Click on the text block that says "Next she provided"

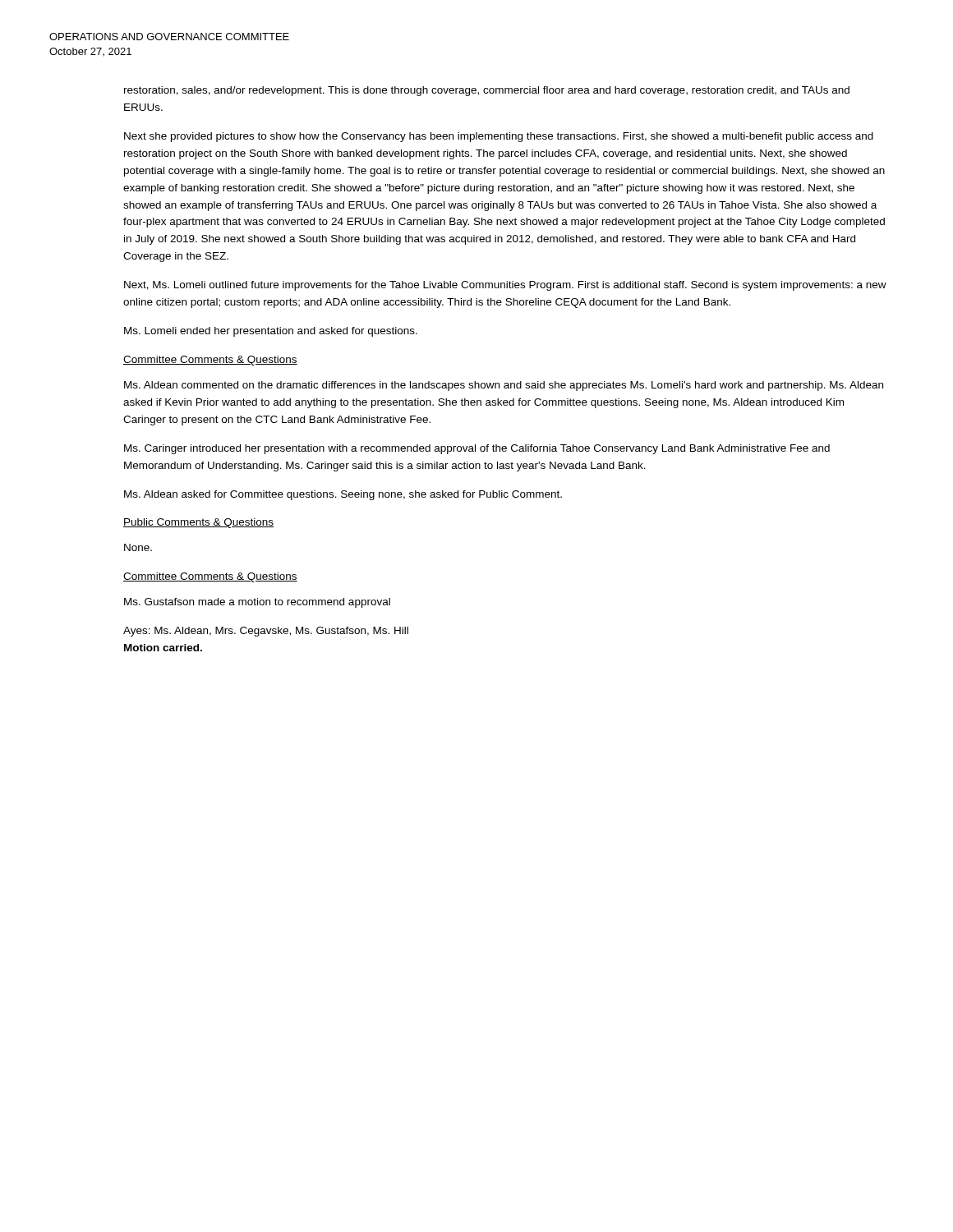coord(505,197)
